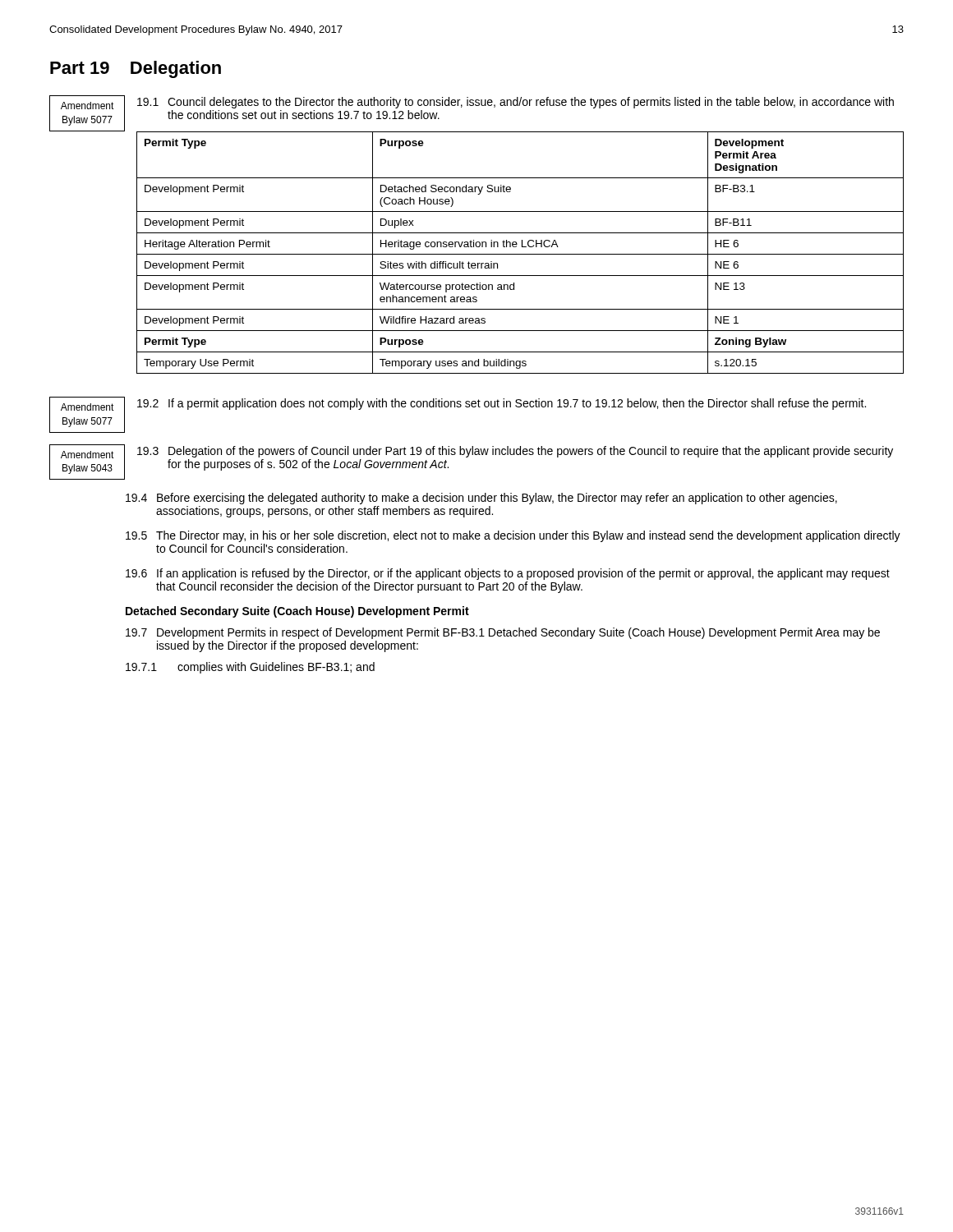The height and width of the screenshot is (1232, 953).
Task: Select the list item with the text "19.7.1 complies with Guidelines"
Action: [x=250, y=667]
